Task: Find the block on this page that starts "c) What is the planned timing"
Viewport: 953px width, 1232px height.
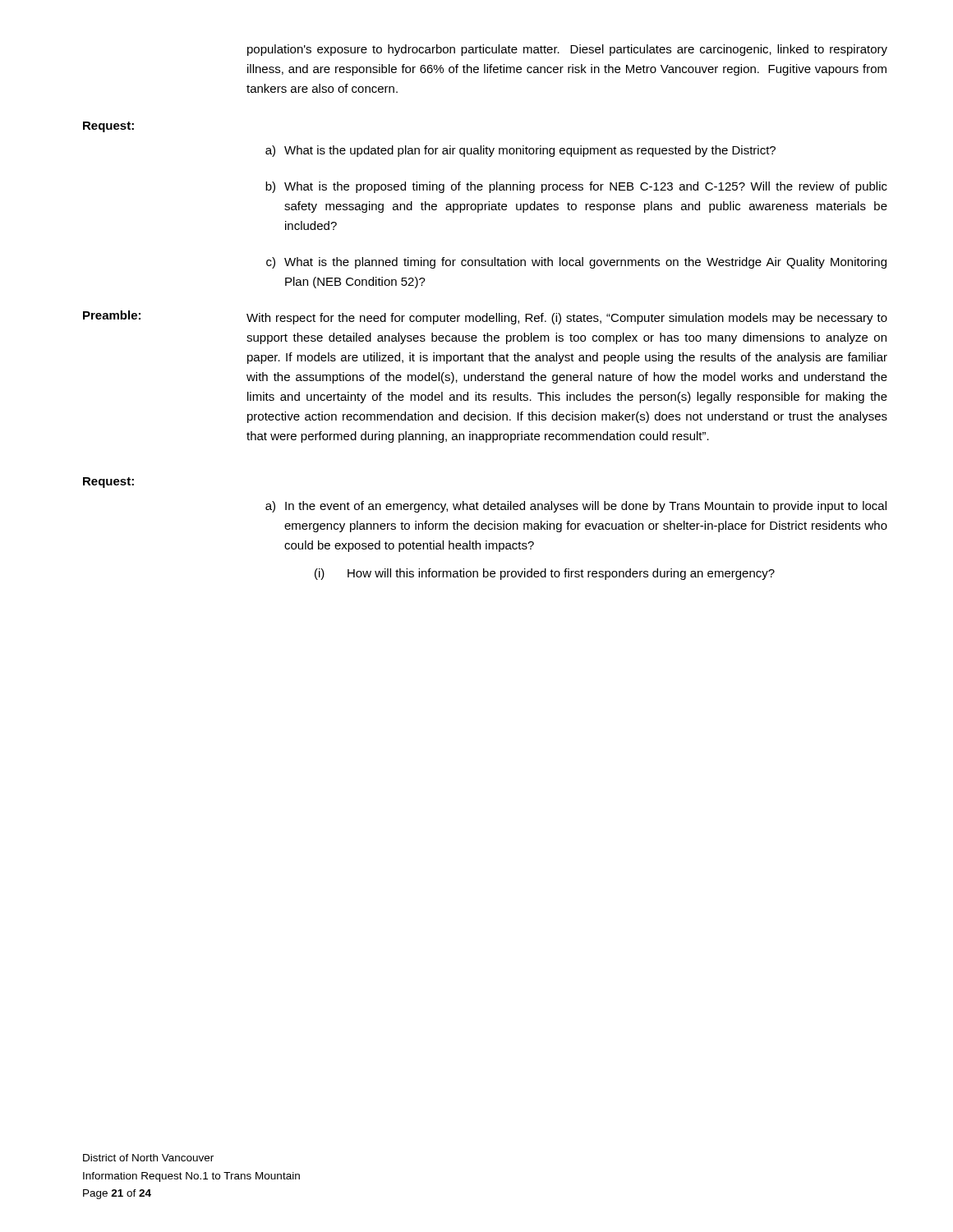Action: pos(567,272)
